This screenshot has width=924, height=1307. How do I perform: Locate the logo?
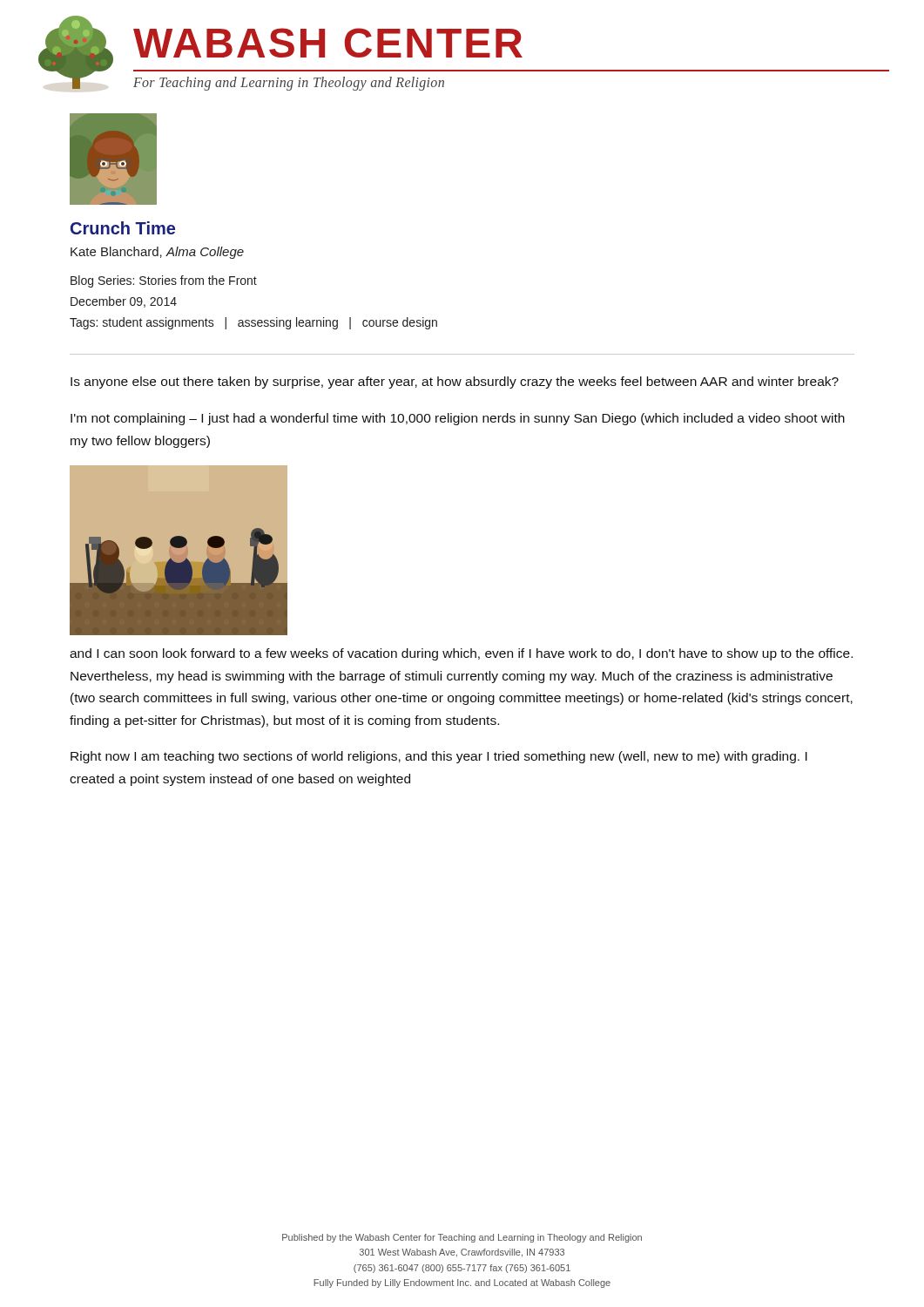click(76, 57)
